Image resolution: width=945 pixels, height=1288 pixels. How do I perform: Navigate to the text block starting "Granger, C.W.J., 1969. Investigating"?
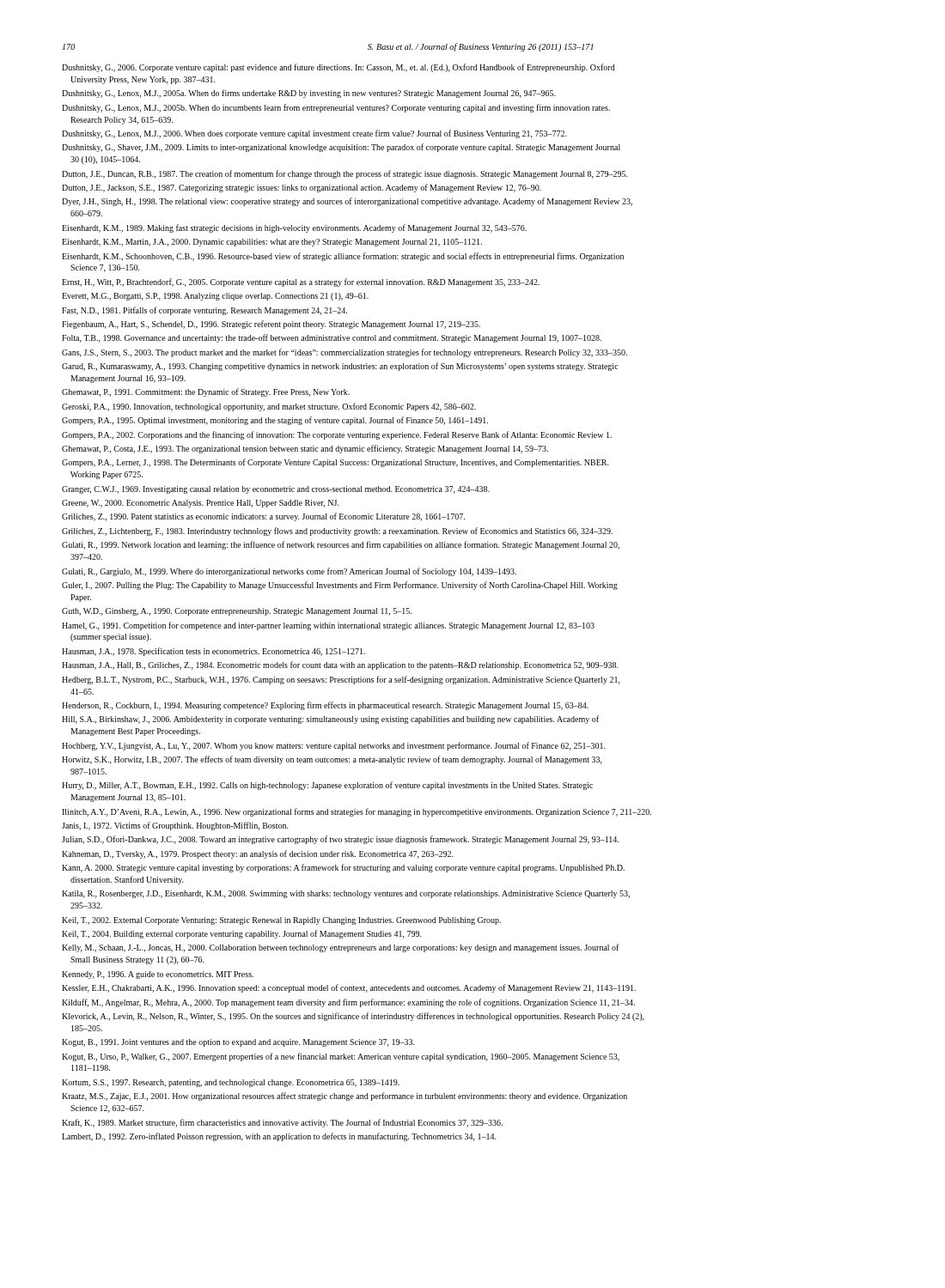click(474, 489)
